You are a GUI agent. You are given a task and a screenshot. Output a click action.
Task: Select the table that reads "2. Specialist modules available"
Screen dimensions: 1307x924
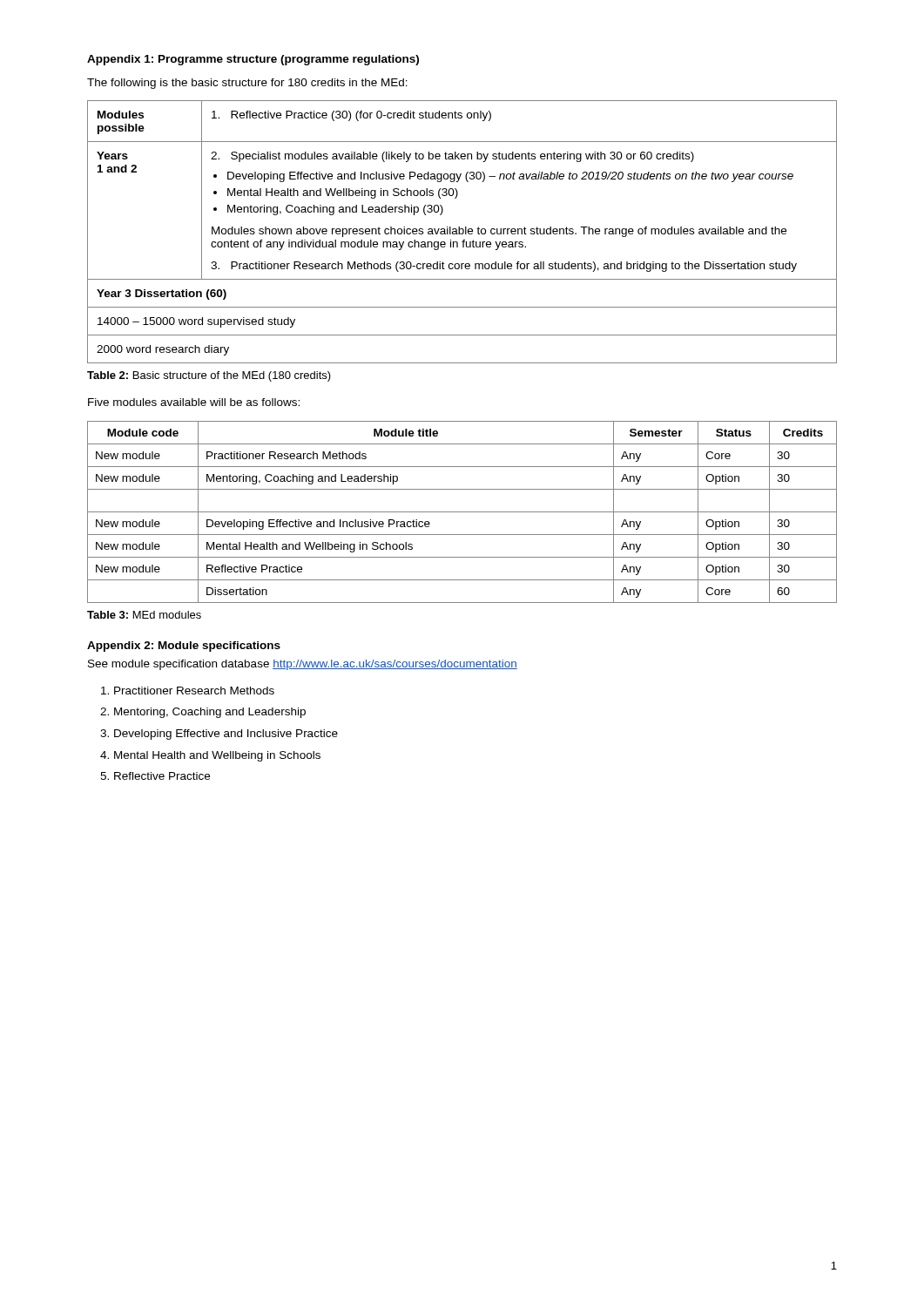462,232
